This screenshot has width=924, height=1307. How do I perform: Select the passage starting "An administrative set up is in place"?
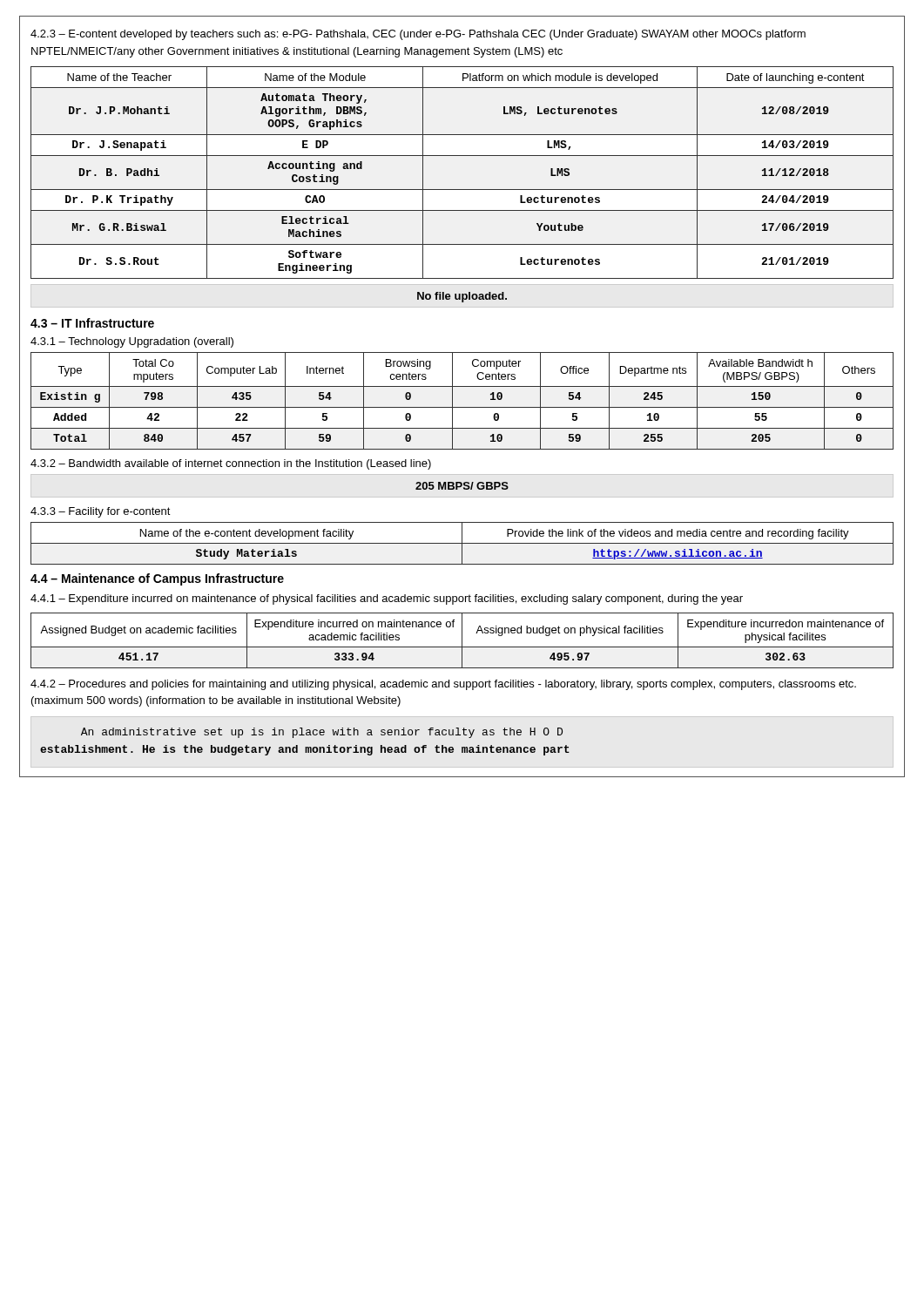click(305, 741)
